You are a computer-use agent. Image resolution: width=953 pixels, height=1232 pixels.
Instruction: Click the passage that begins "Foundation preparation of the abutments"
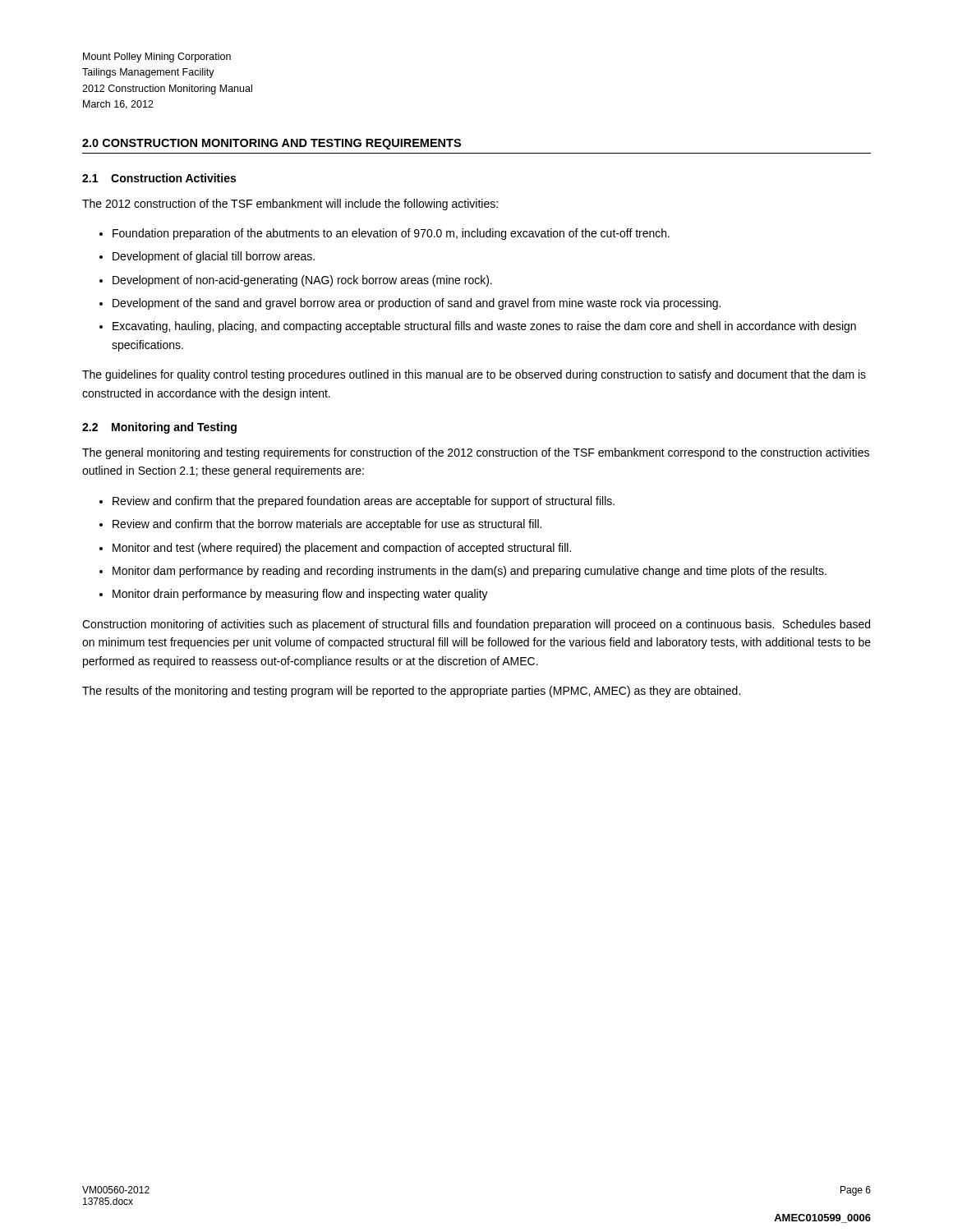[x=391, y=233]
